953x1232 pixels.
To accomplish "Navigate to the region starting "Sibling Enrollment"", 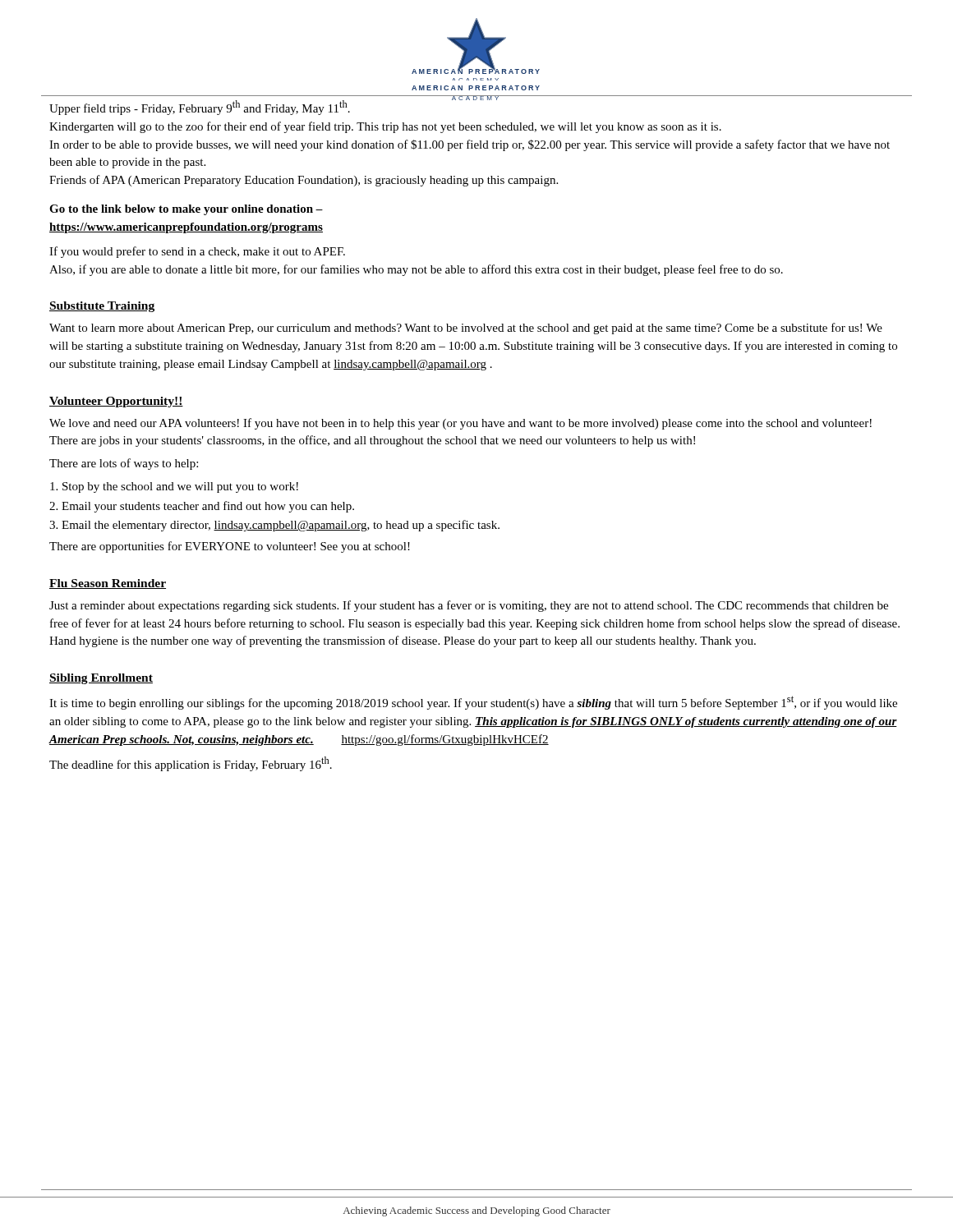I will click(101, 678).
